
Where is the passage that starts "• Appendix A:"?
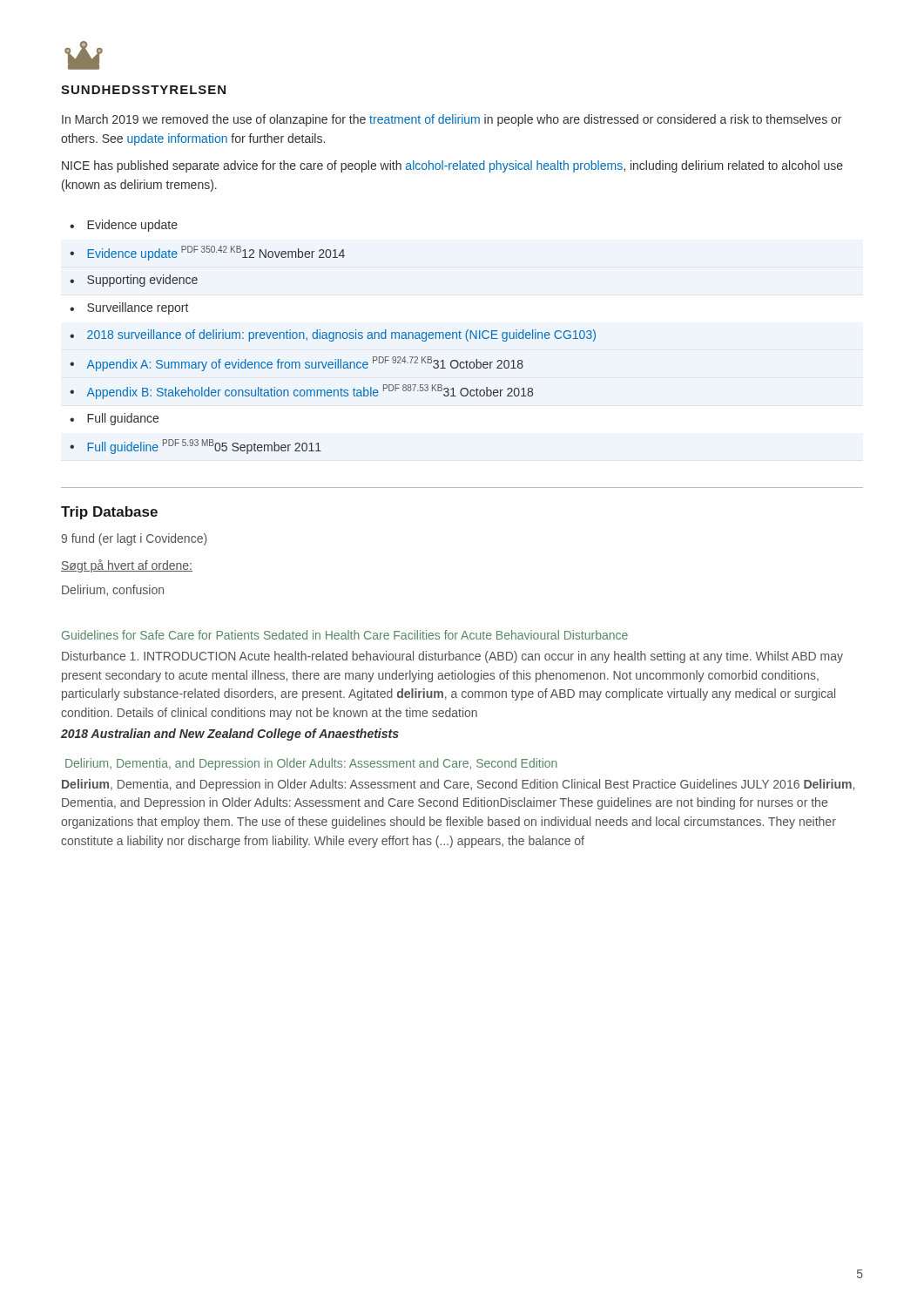click(x=297, y=364)
